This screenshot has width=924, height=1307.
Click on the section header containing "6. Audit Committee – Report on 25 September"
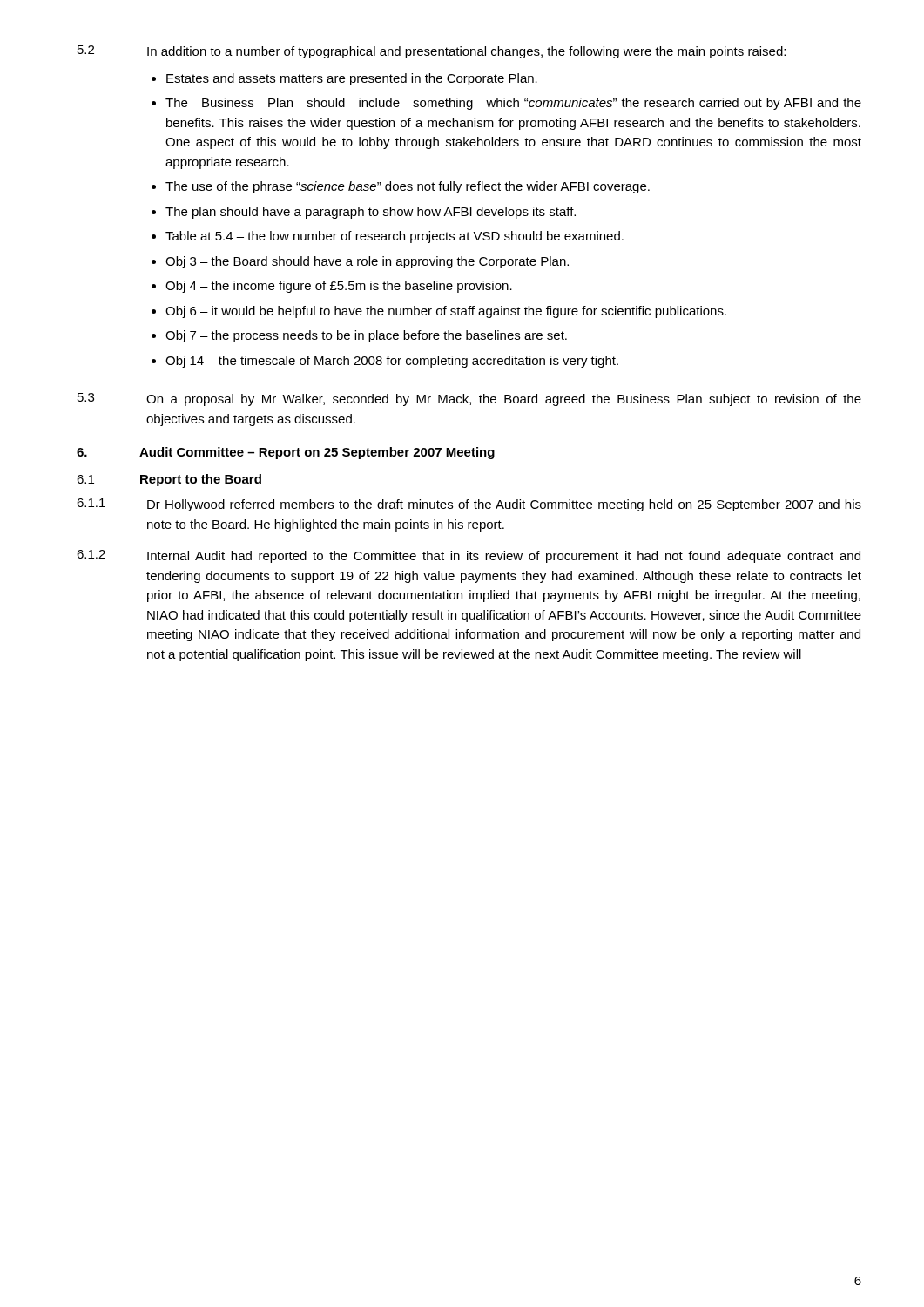286,452
